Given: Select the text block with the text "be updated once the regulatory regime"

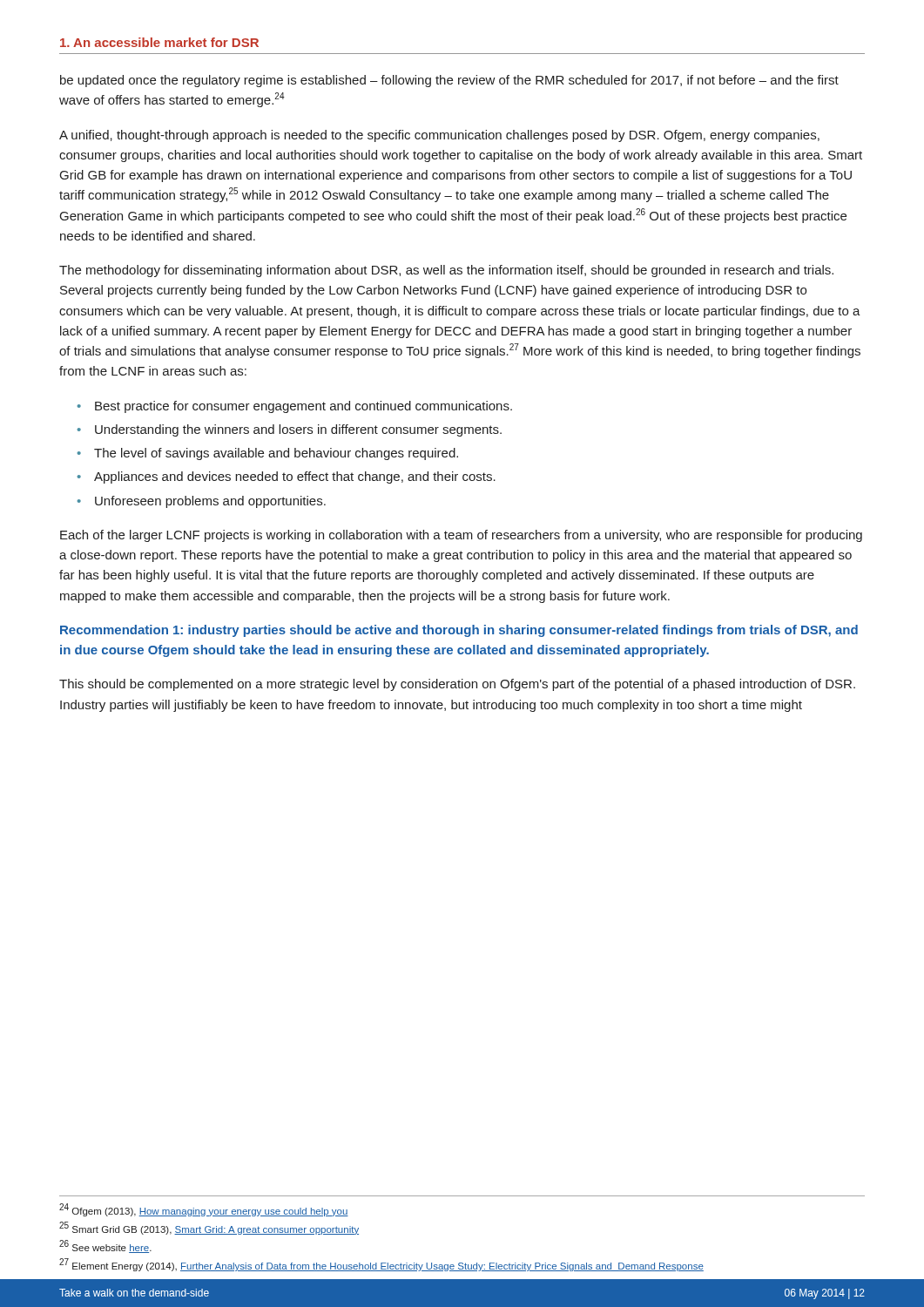Looking at the screenshot, I should click(449, 90).
